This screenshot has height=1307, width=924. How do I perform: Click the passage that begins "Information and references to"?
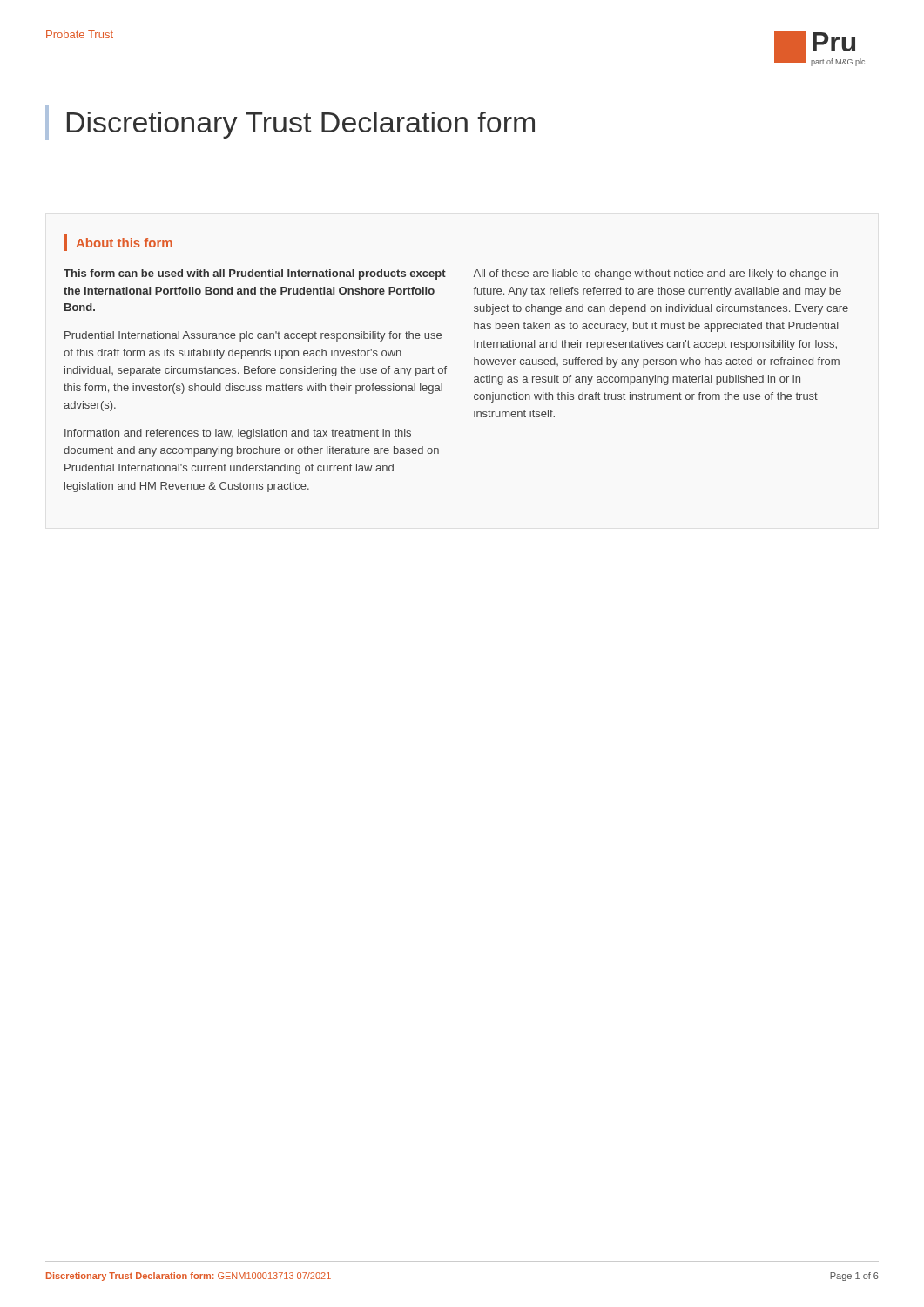251,459
